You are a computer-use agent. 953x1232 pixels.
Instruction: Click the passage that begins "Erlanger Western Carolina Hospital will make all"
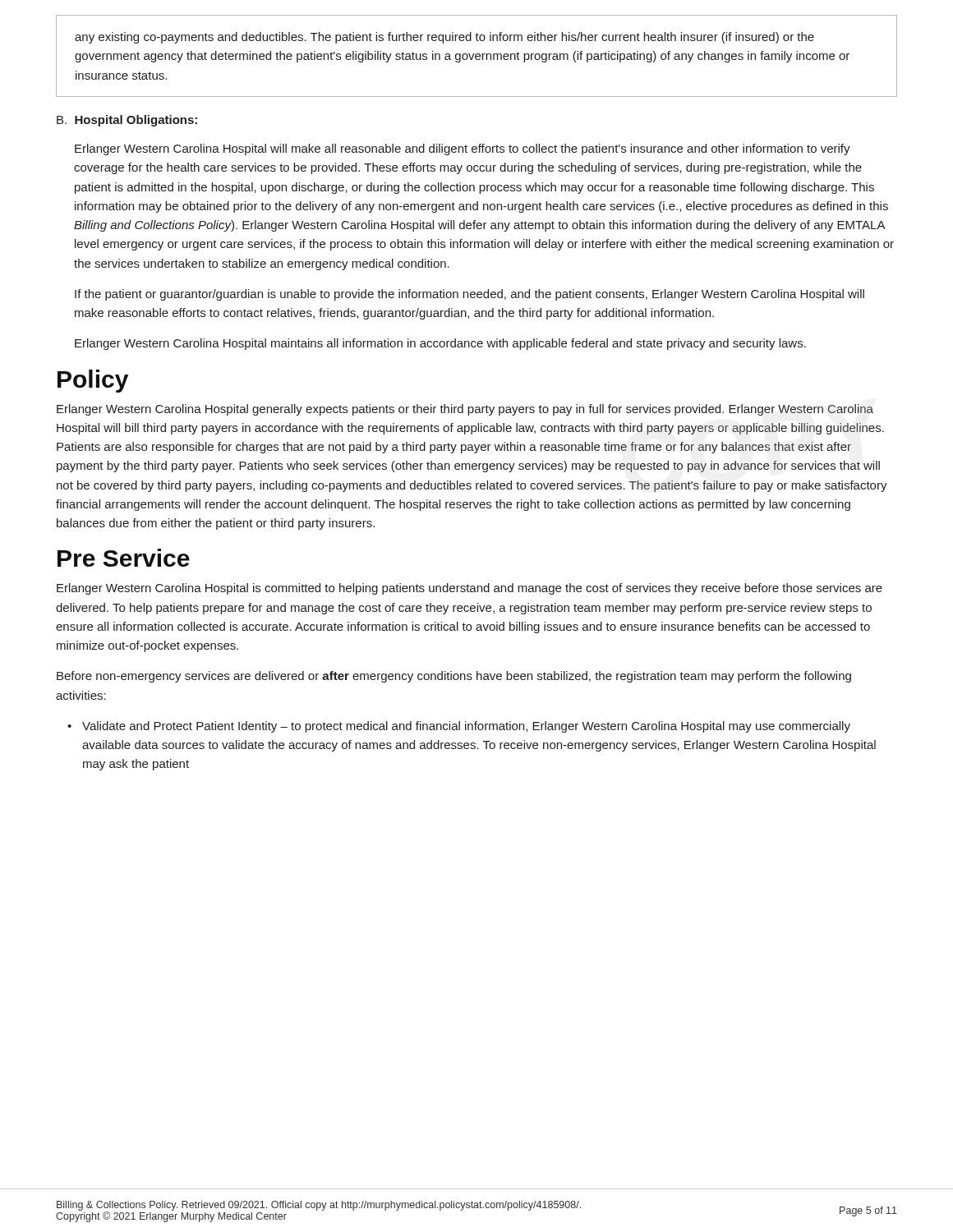486,206
